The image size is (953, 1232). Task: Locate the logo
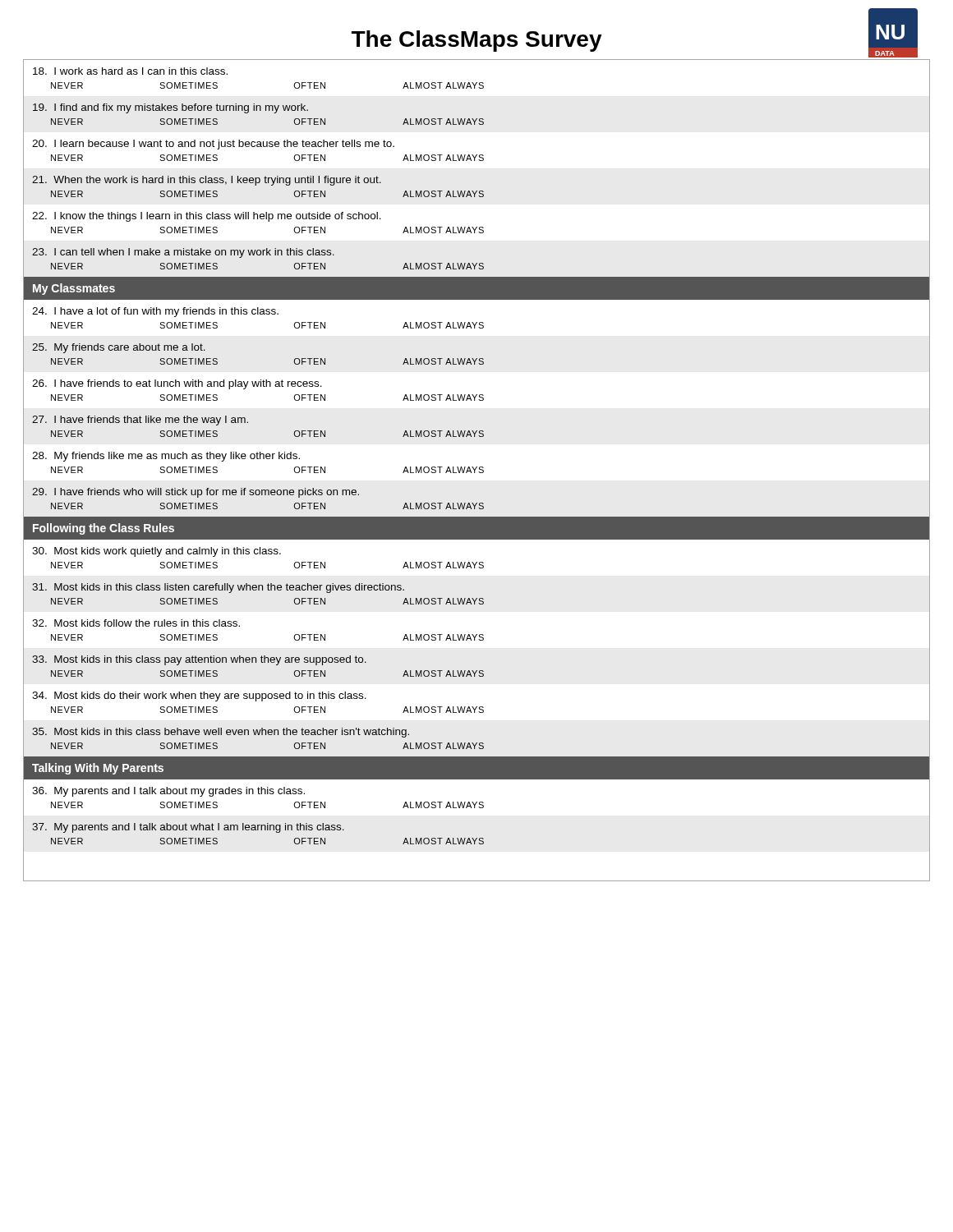893,42
